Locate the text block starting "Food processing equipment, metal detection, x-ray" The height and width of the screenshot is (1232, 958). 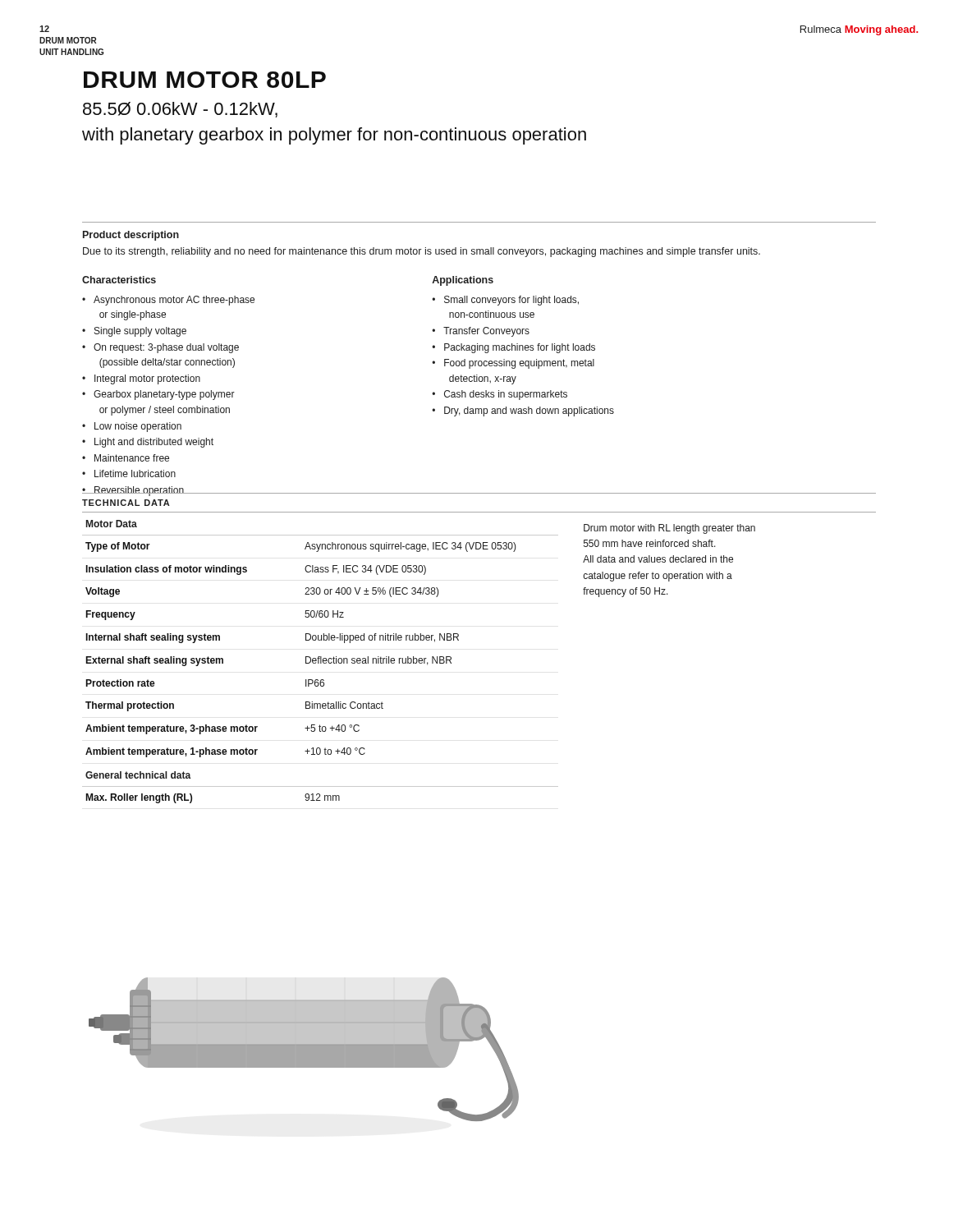pyautogui.click(x=519, y=371)
